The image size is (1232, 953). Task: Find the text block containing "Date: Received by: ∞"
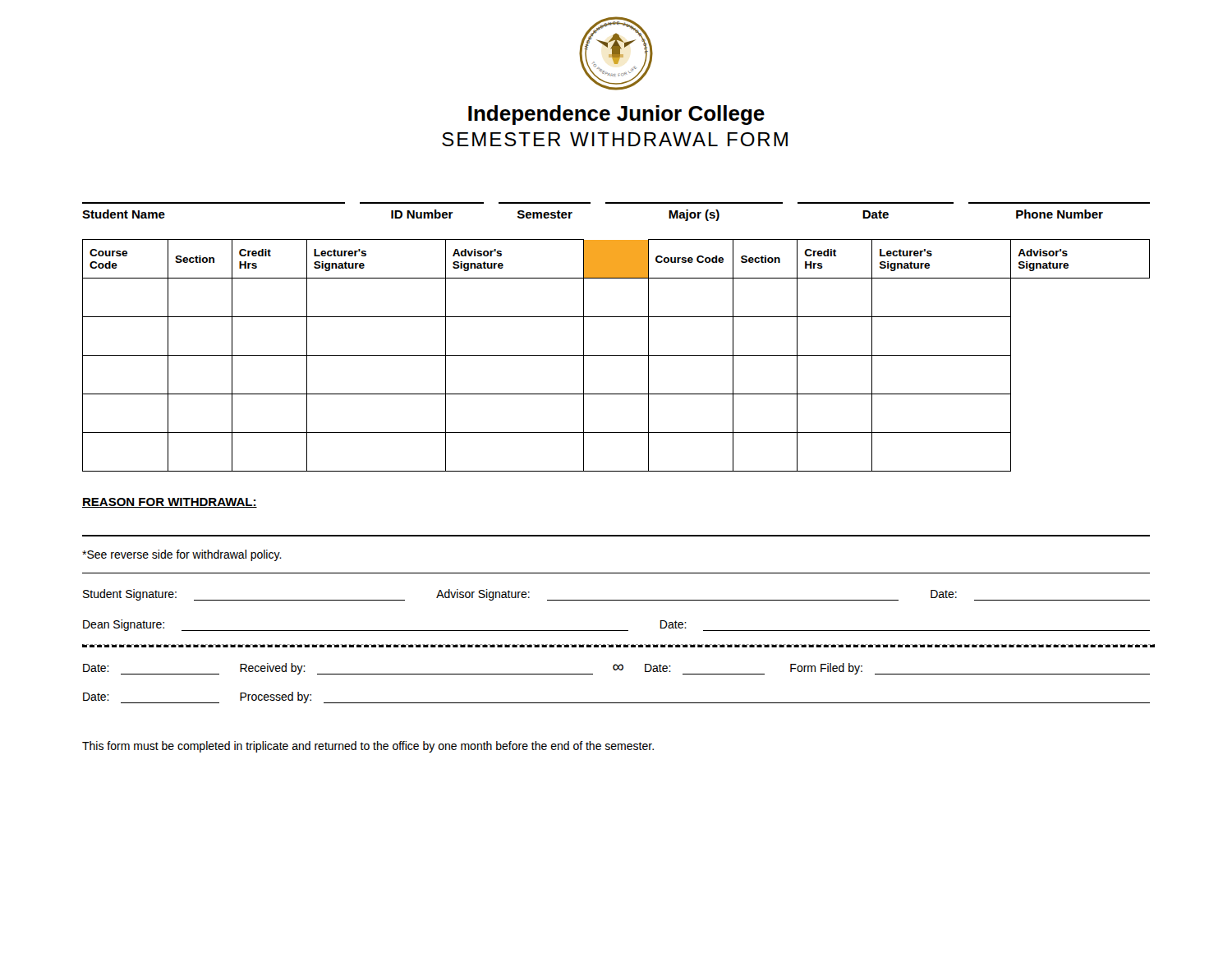pyautogui.click(x=616, y=666)
